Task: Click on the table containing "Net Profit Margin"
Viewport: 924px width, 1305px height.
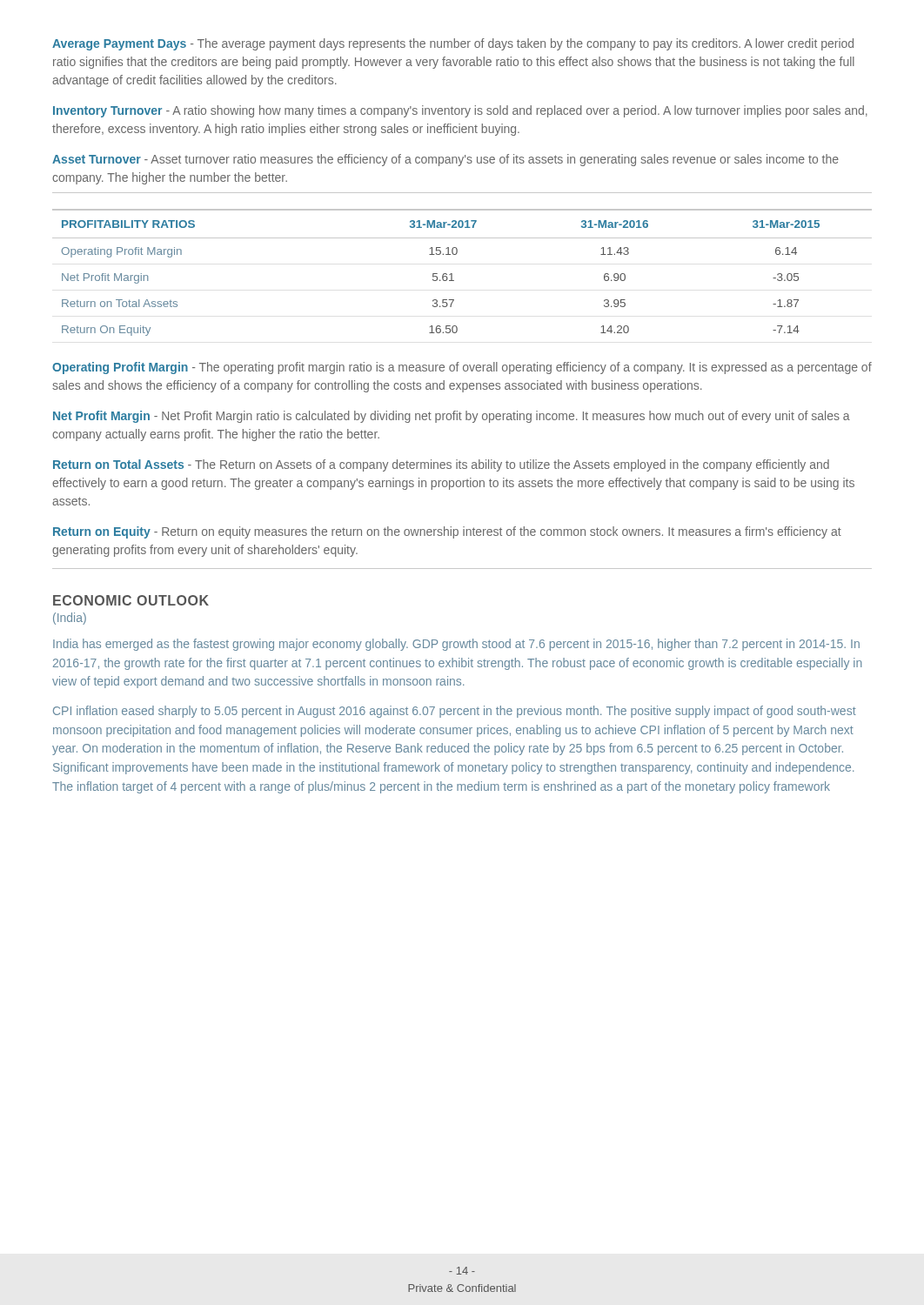Action: [462, 276]
